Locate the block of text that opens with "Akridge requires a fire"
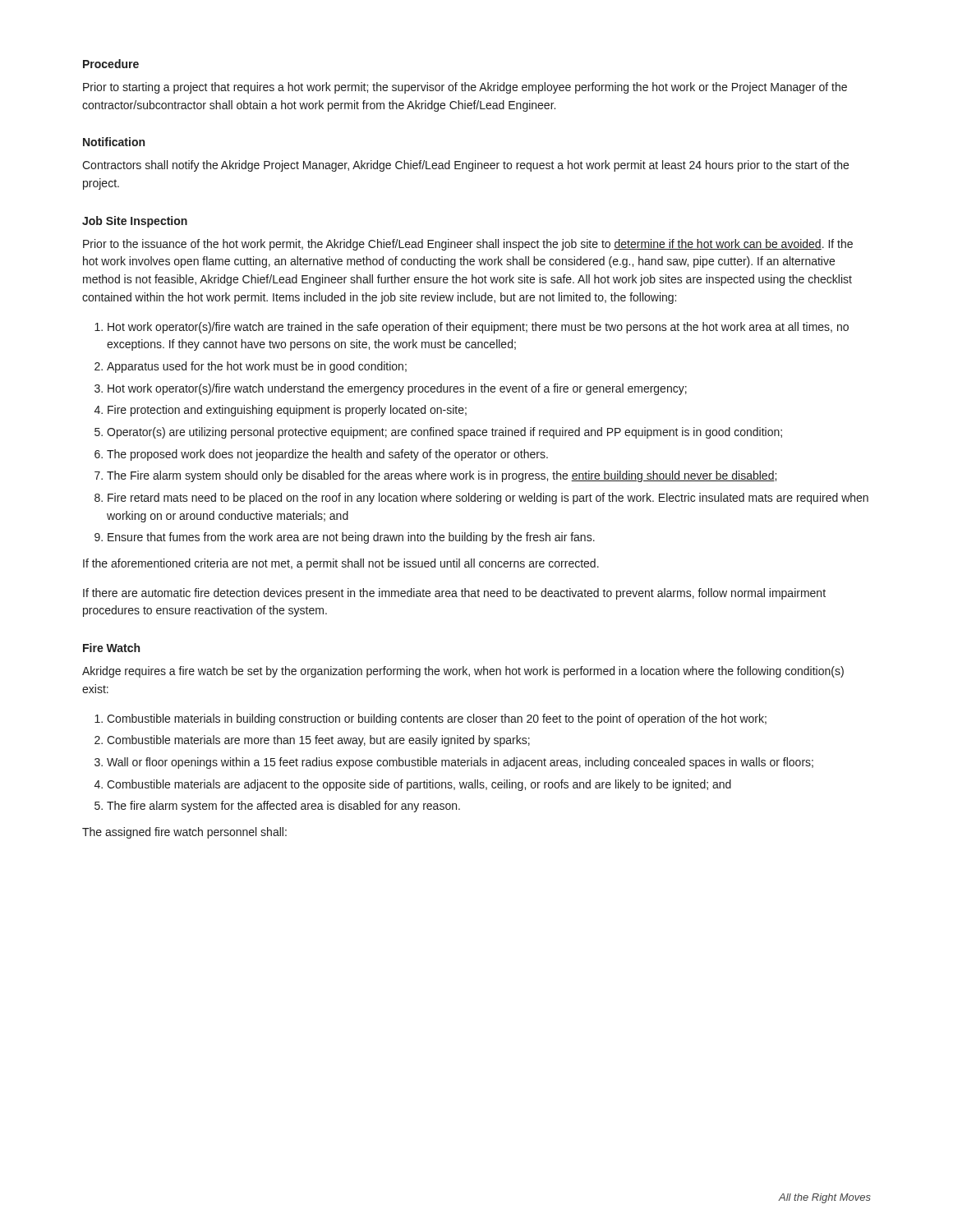 tap(463, 680)
